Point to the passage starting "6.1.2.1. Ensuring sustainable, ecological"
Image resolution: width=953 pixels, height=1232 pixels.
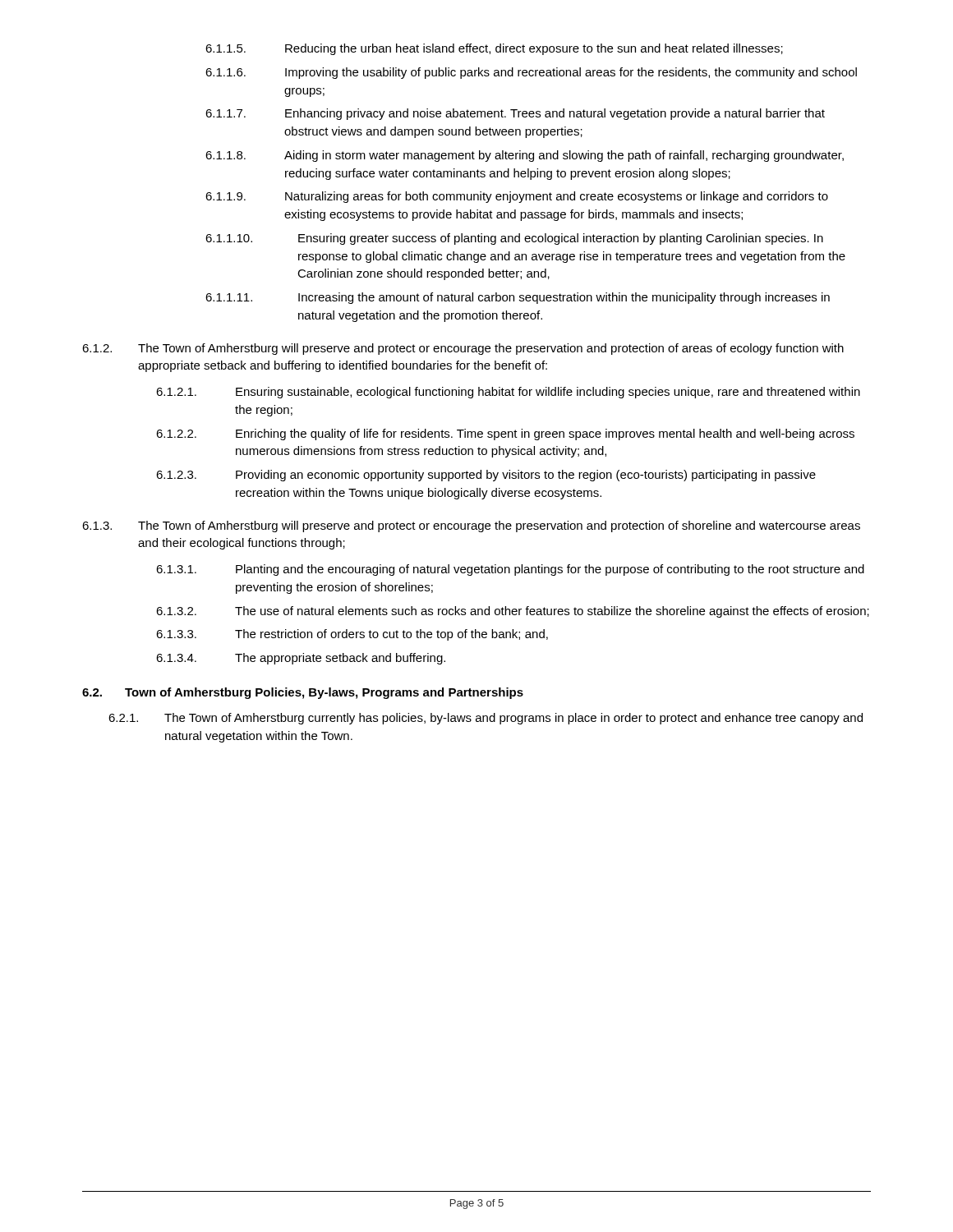(x=513, y=401)
